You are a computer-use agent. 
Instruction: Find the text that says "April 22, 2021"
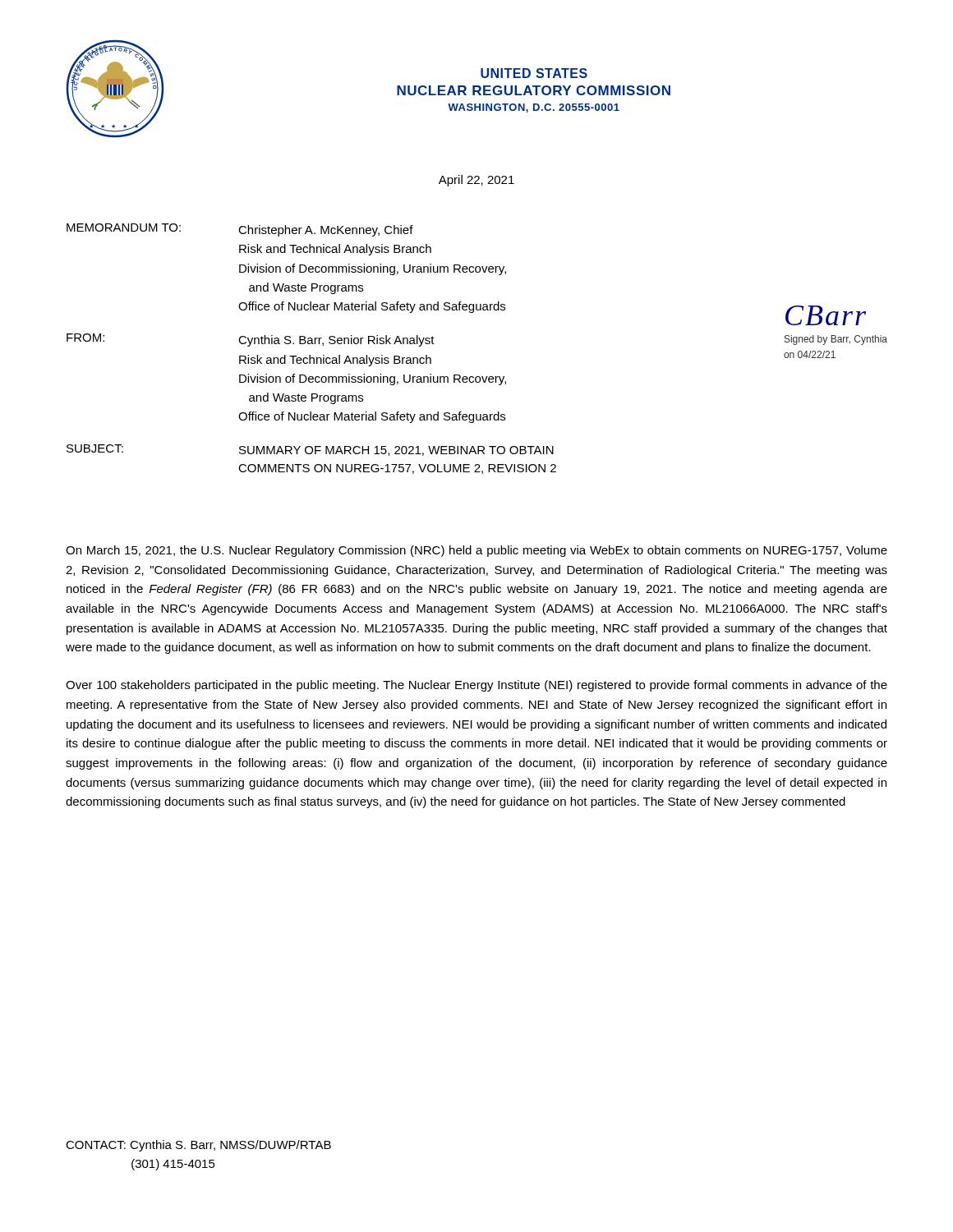[x=476, y=179]
